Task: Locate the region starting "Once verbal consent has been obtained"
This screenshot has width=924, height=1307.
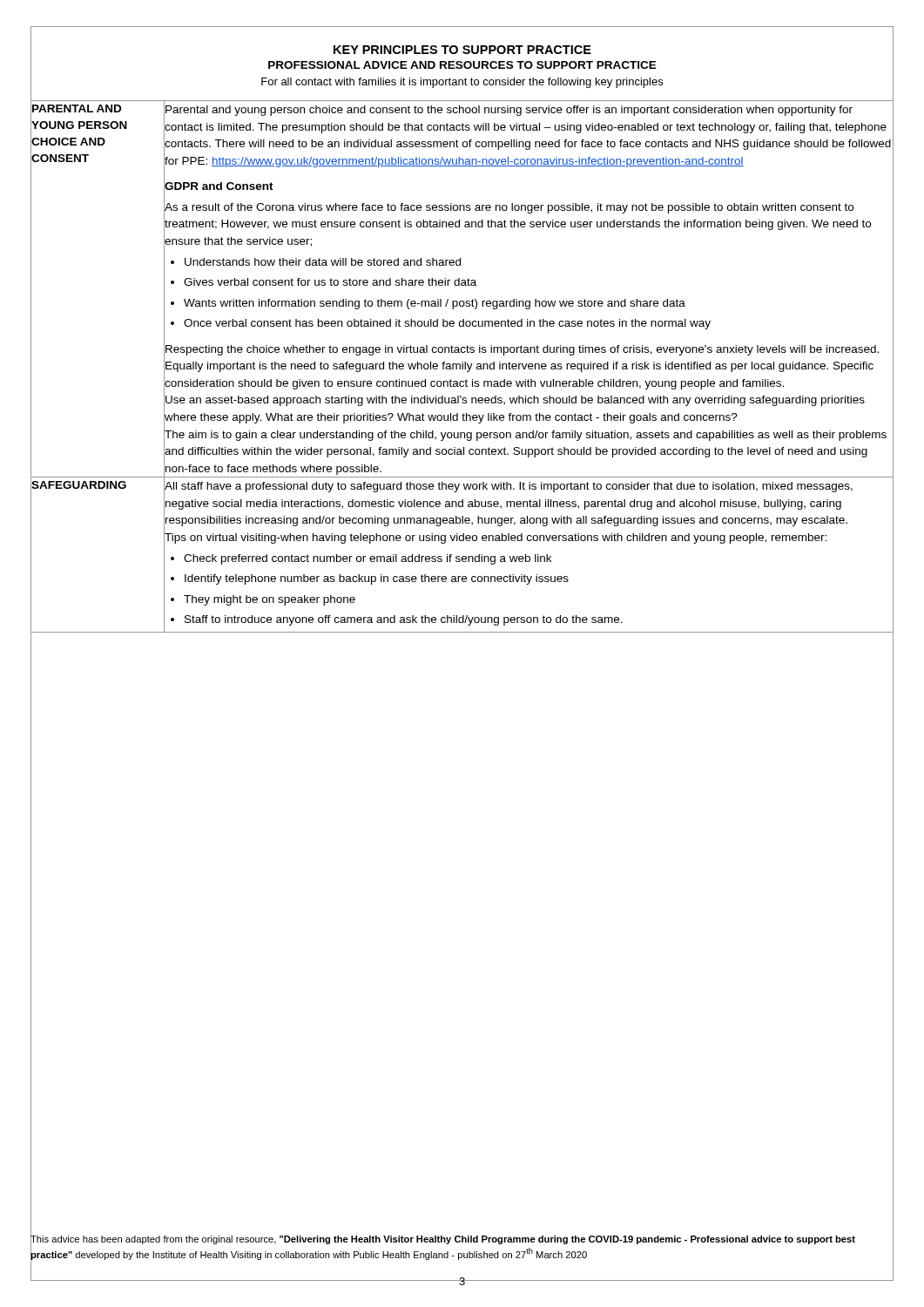Action: tap(447, 323)
